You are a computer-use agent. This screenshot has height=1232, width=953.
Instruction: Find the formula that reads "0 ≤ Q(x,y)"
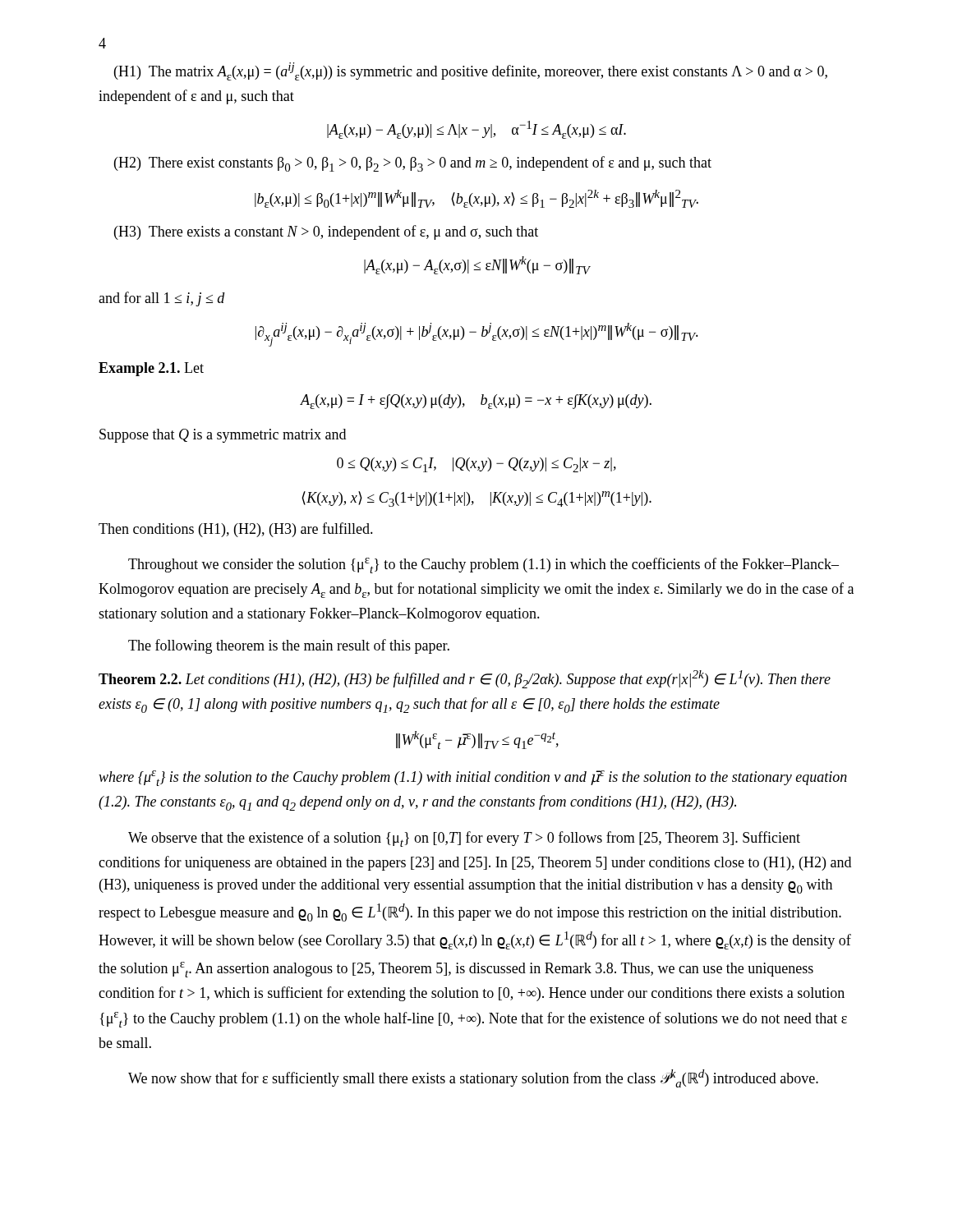[476, 465]
